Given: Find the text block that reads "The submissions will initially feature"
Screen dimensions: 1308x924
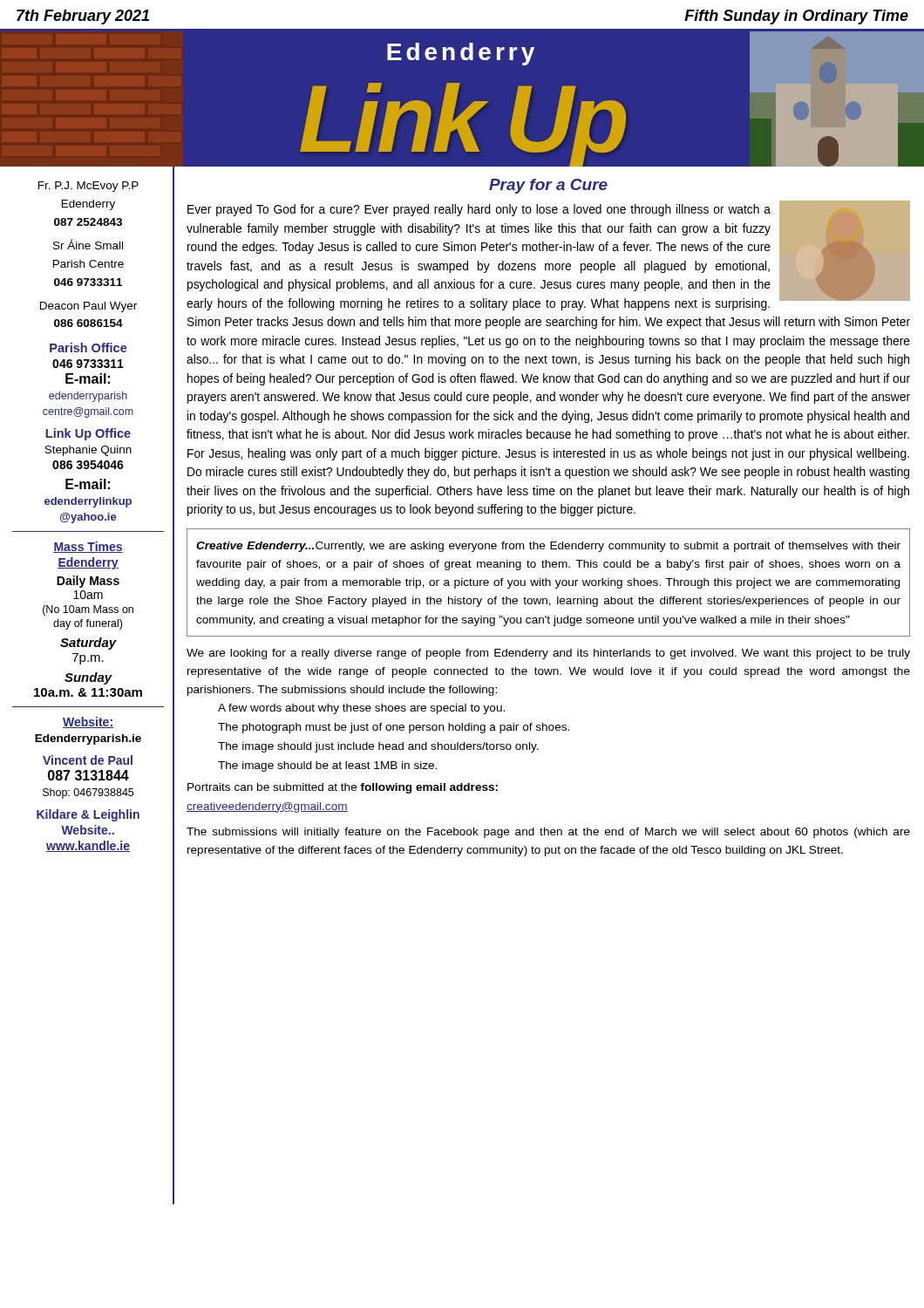Looking at the screenshot, I should click(x=548, y=841).
